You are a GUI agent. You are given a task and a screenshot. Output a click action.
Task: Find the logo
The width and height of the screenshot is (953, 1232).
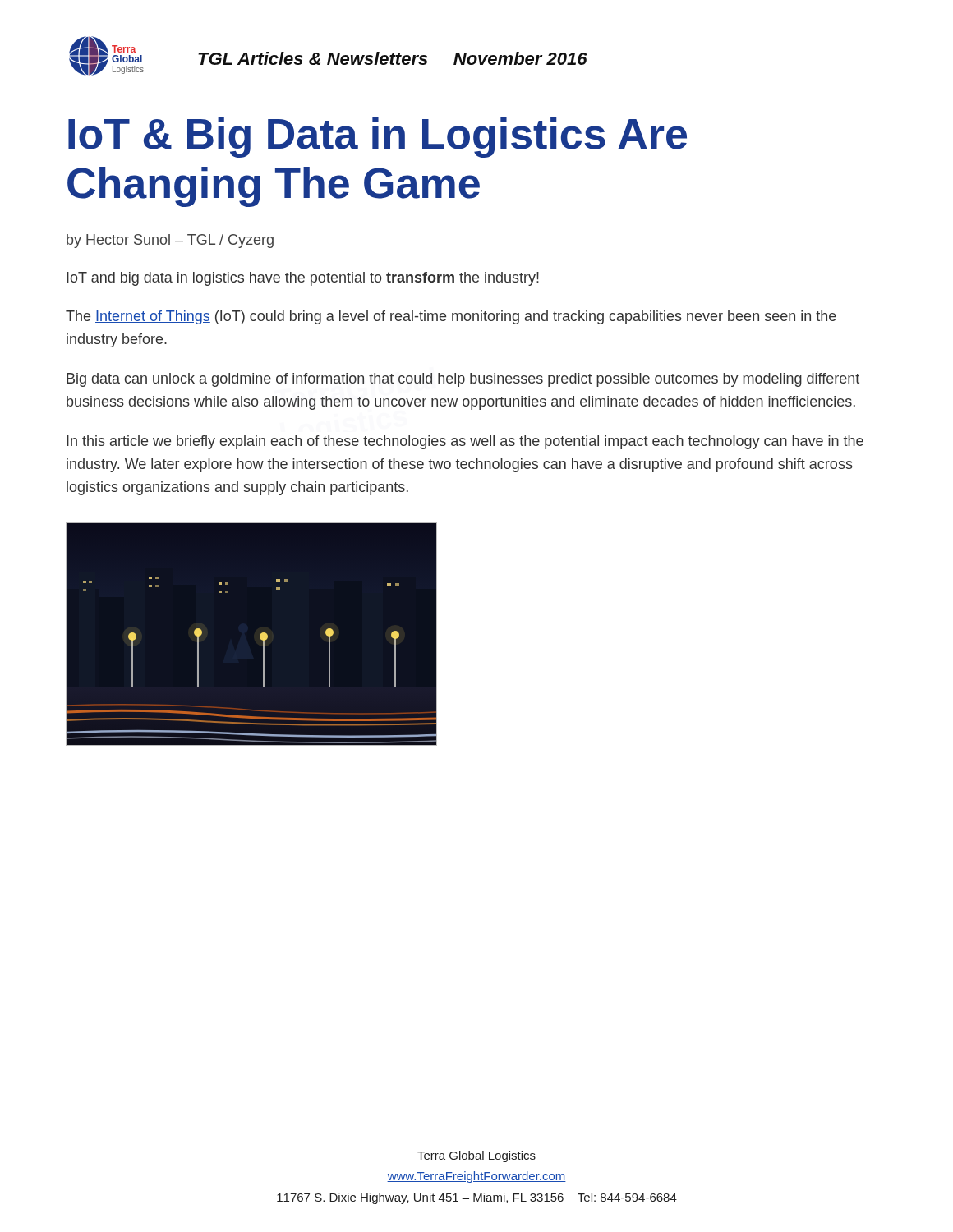click(123, 59)
